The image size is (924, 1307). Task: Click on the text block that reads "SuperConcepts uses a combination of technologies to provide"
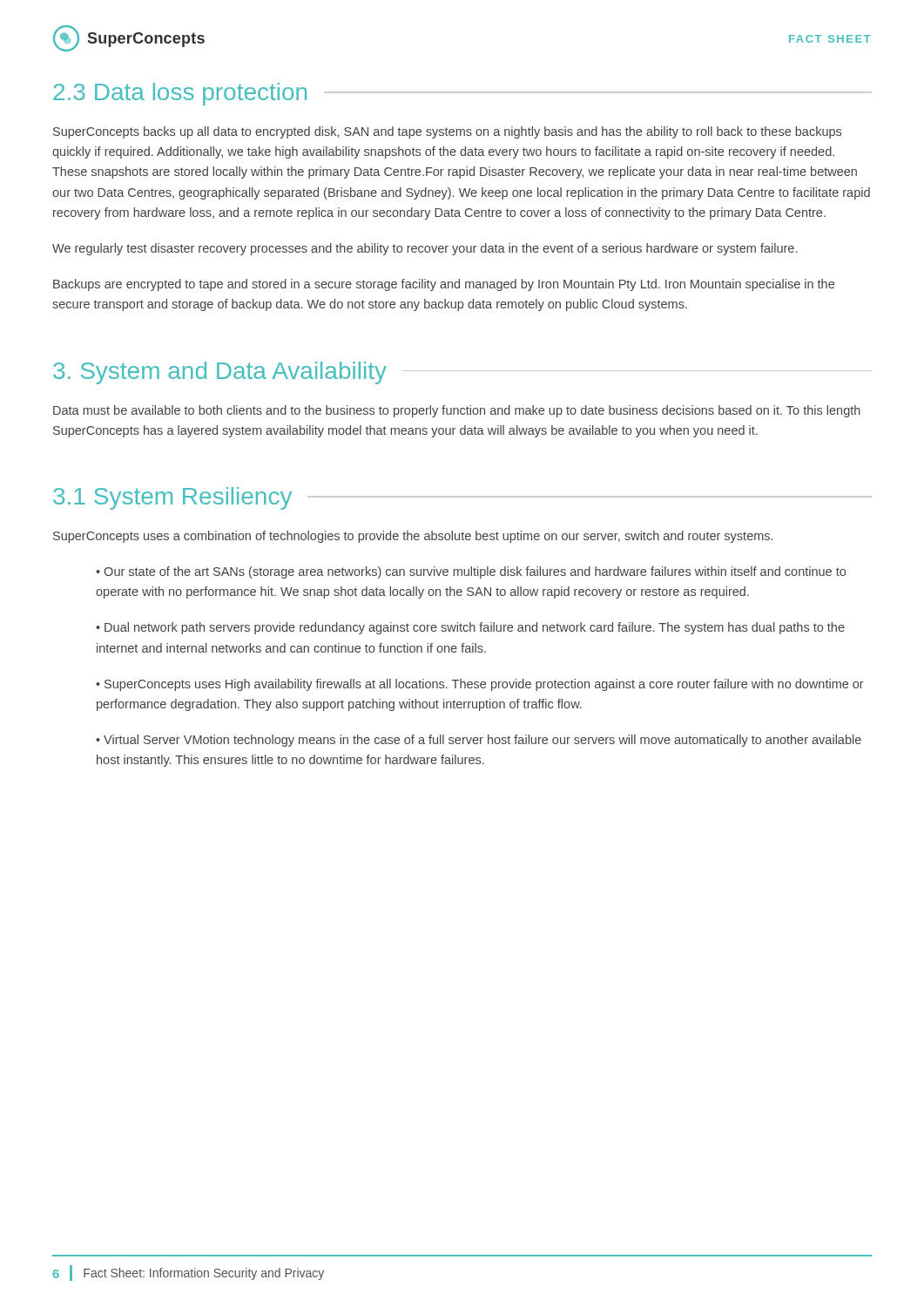pos(413,536)
